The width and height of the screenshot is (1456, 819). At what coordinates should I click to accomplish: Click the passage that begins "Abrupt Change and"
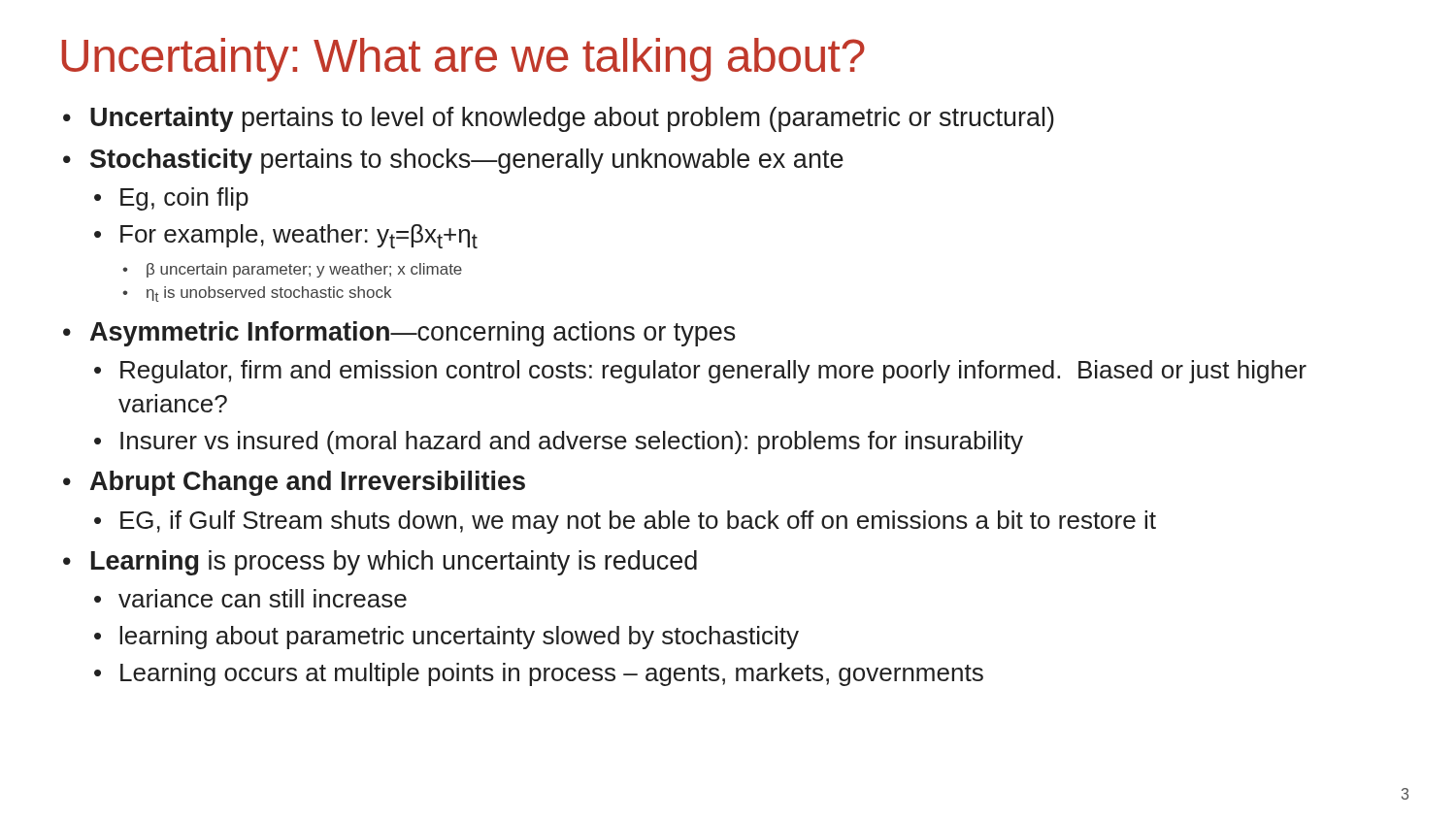tap(744, 502)
